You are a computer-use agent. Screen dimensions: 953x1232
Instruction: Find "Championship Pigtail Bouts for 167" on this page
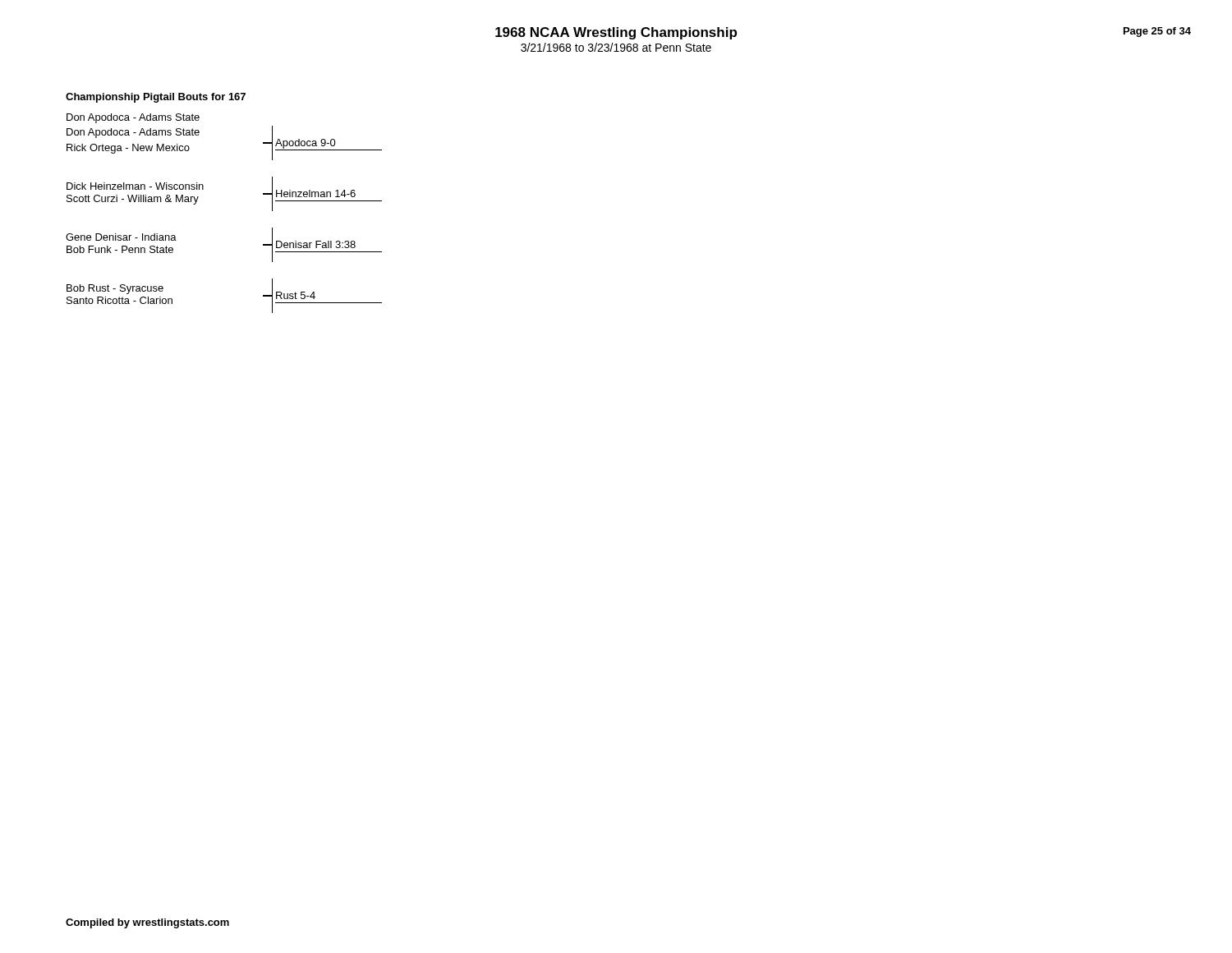[x=156, y=97]
